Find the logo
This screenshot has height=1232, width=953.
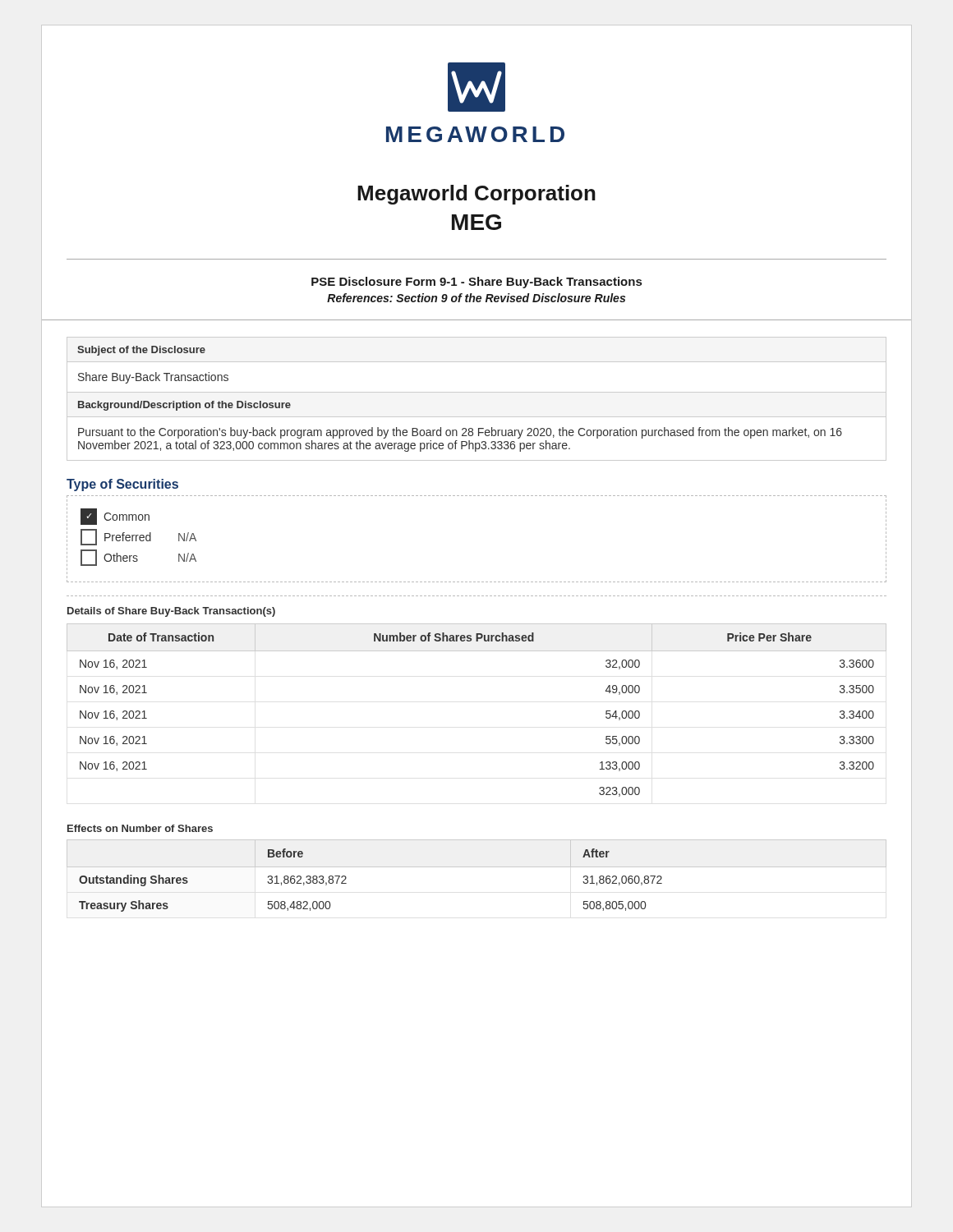[476, 91]
